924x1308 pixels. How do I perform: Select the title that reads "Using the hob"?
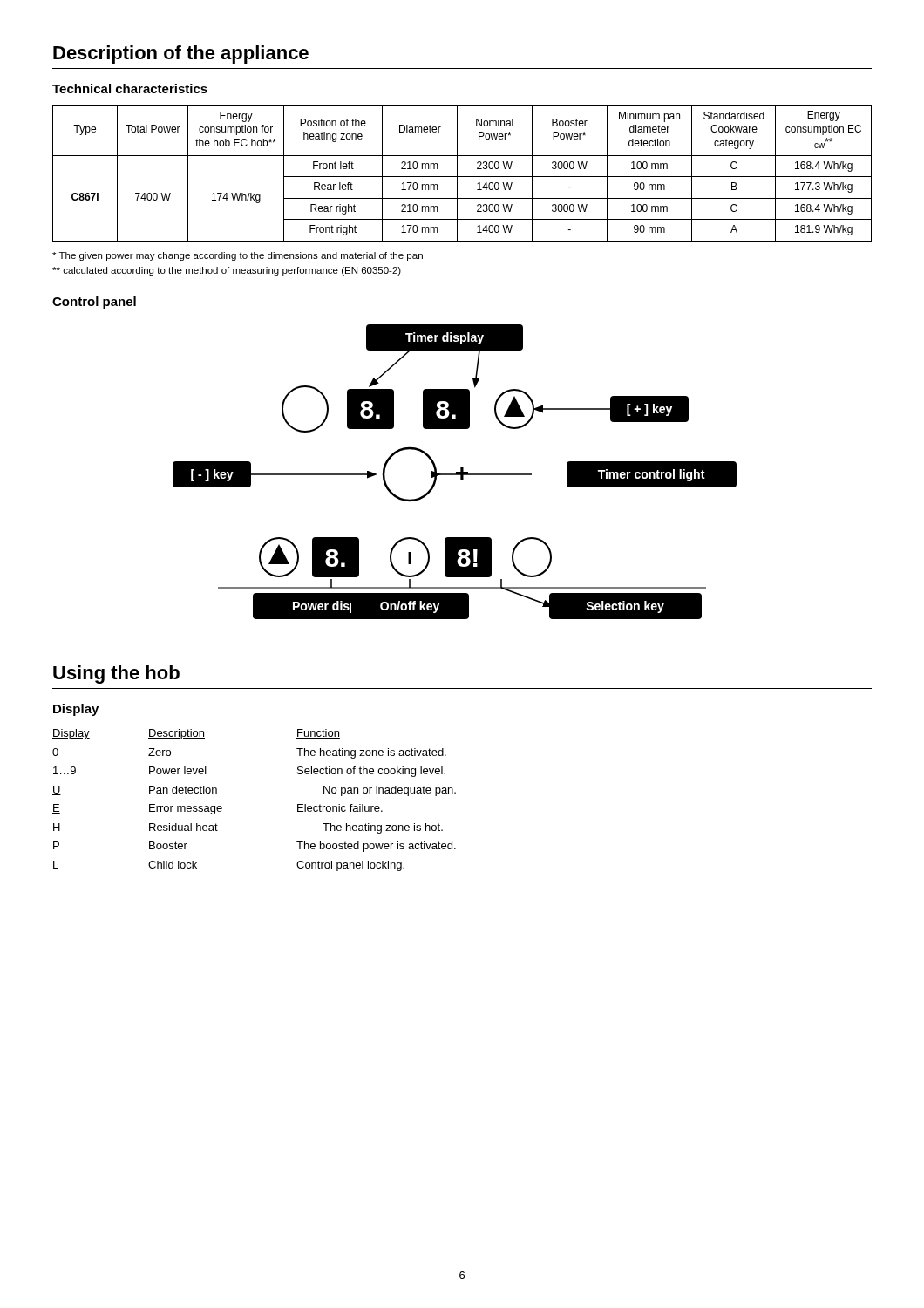(x=116, y=674)
